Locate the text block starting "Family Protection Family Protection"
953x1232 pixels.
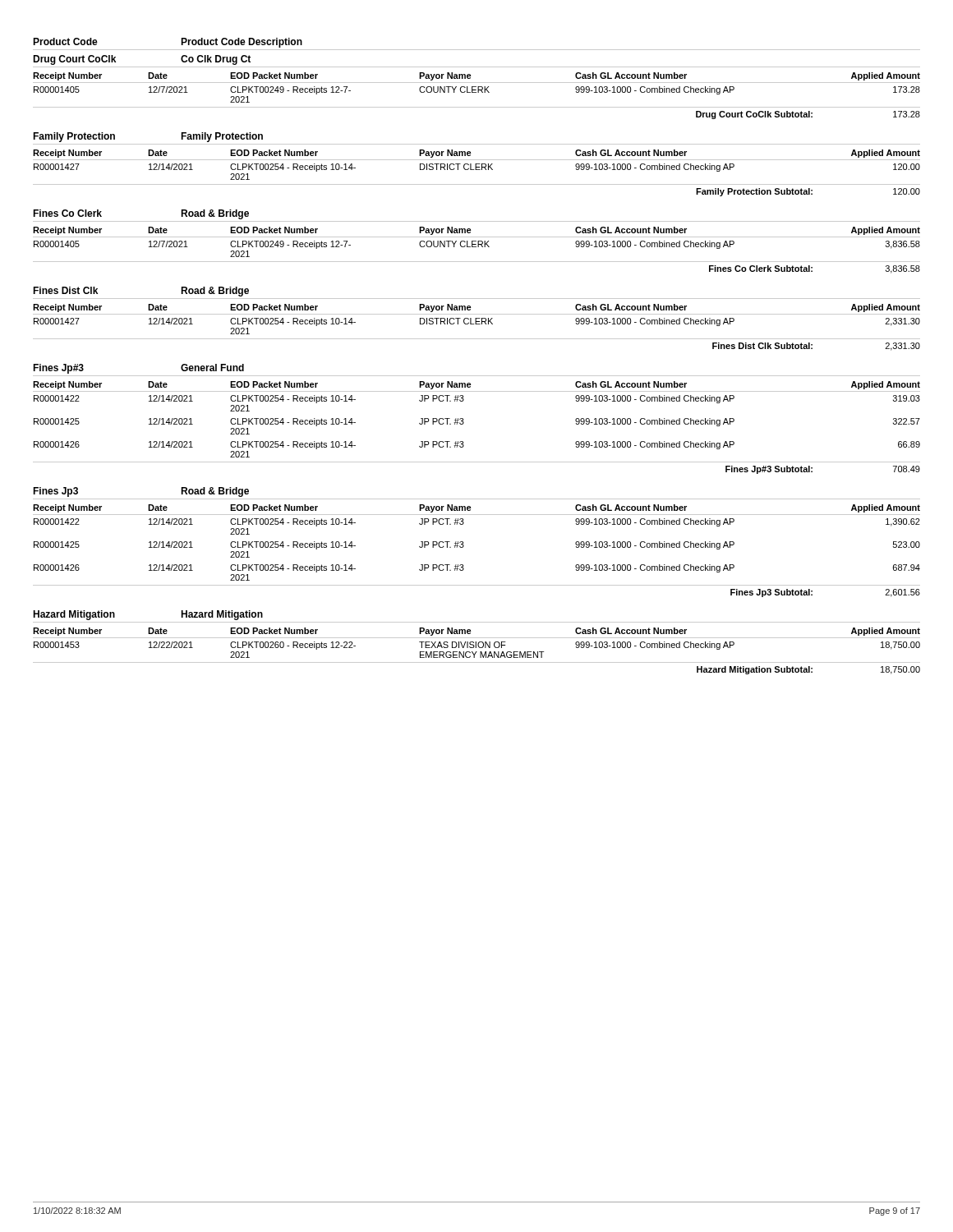148,136
